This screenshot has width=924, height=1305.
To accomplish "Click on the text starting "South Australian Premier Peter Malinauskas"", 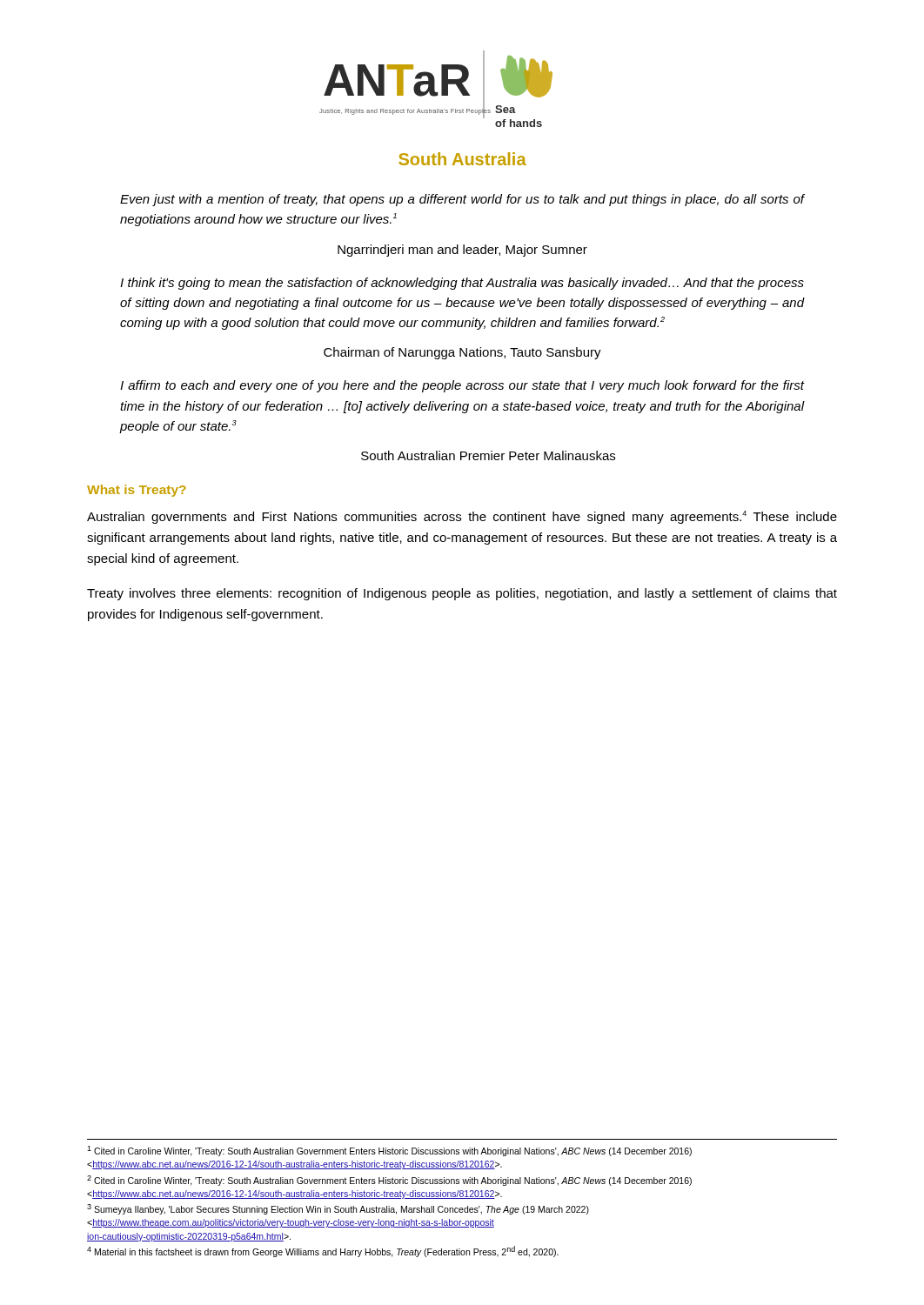I will (488, 455).
